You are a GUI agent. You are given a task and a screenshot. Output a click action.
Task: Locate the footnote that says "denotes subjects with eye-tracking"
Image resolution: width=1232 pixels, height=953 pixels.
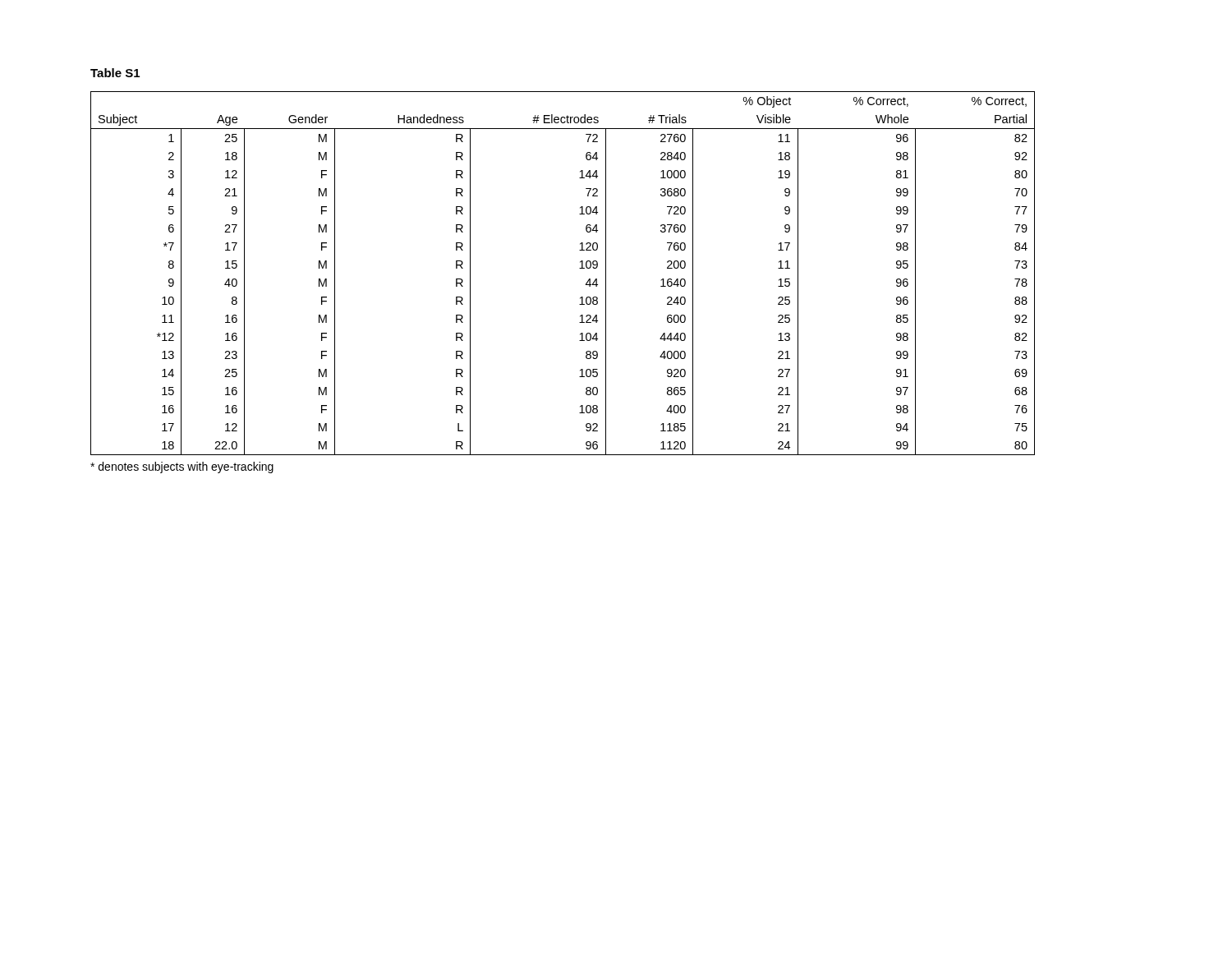[x=182, y=467]
